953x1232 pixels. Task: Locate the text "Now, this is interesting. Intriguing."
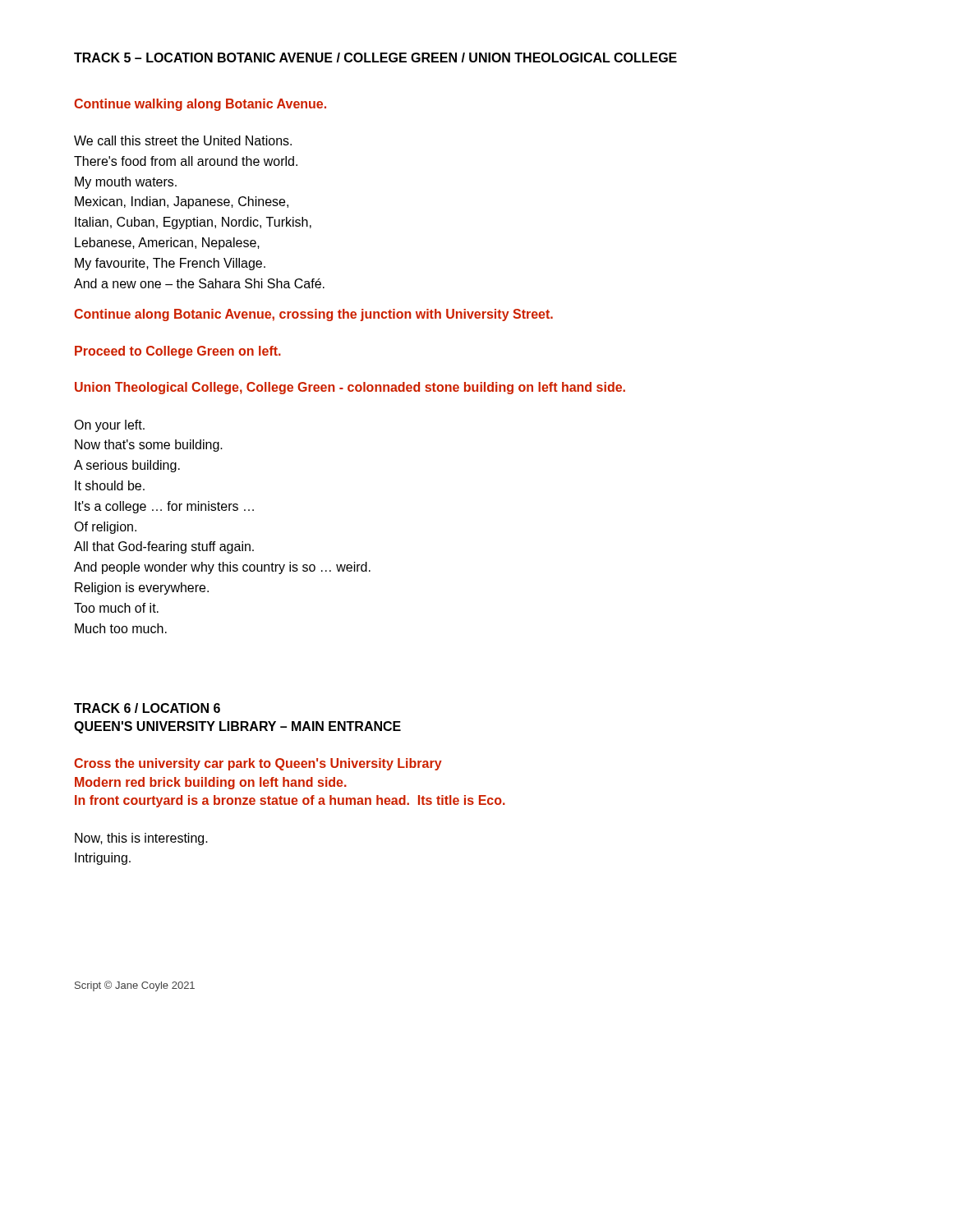pyautogui.click(x=141, y=848)
